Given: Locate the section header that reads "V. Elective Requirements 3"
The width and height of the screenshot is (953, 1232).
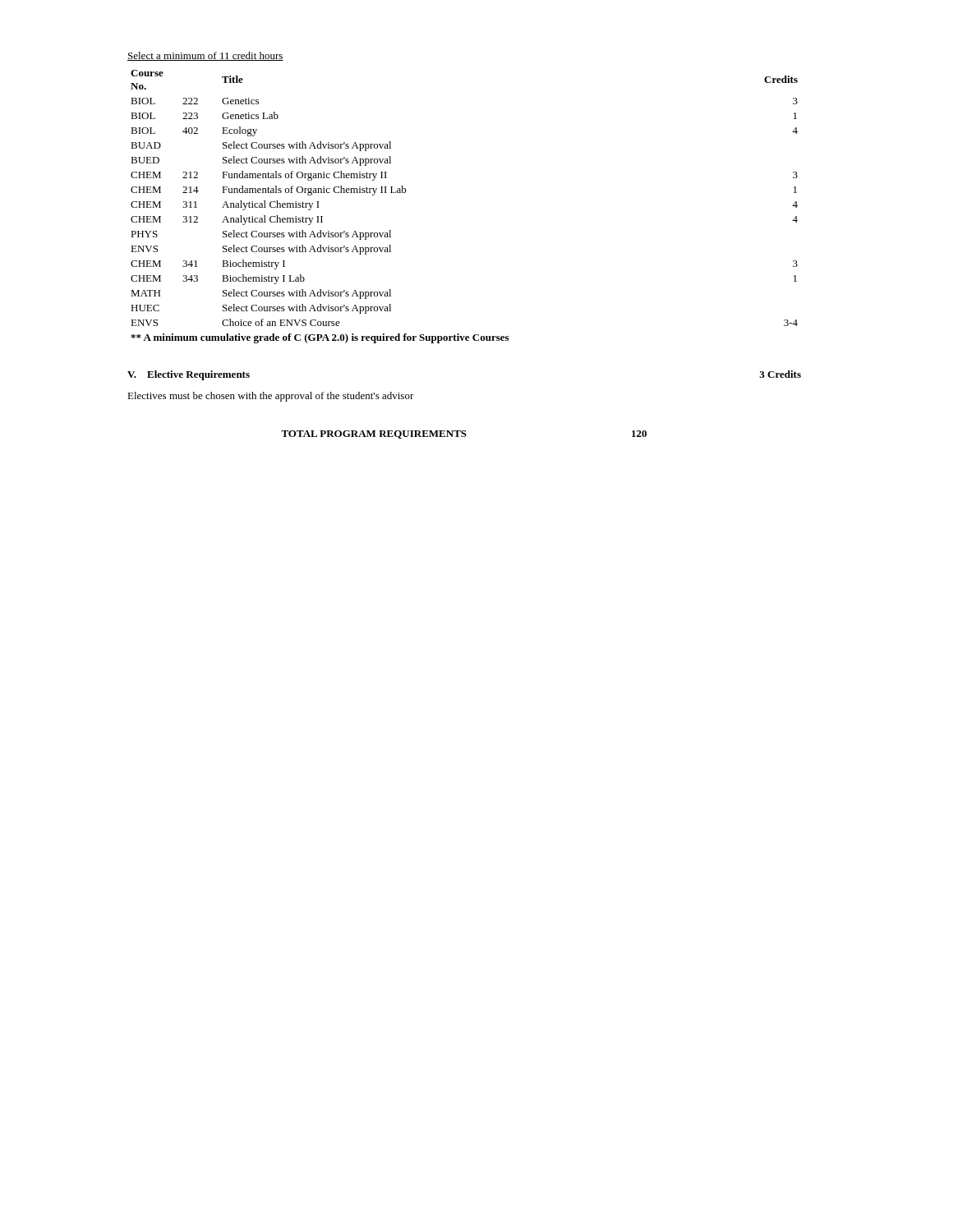Looking at the screenshot, I should 191,375.
